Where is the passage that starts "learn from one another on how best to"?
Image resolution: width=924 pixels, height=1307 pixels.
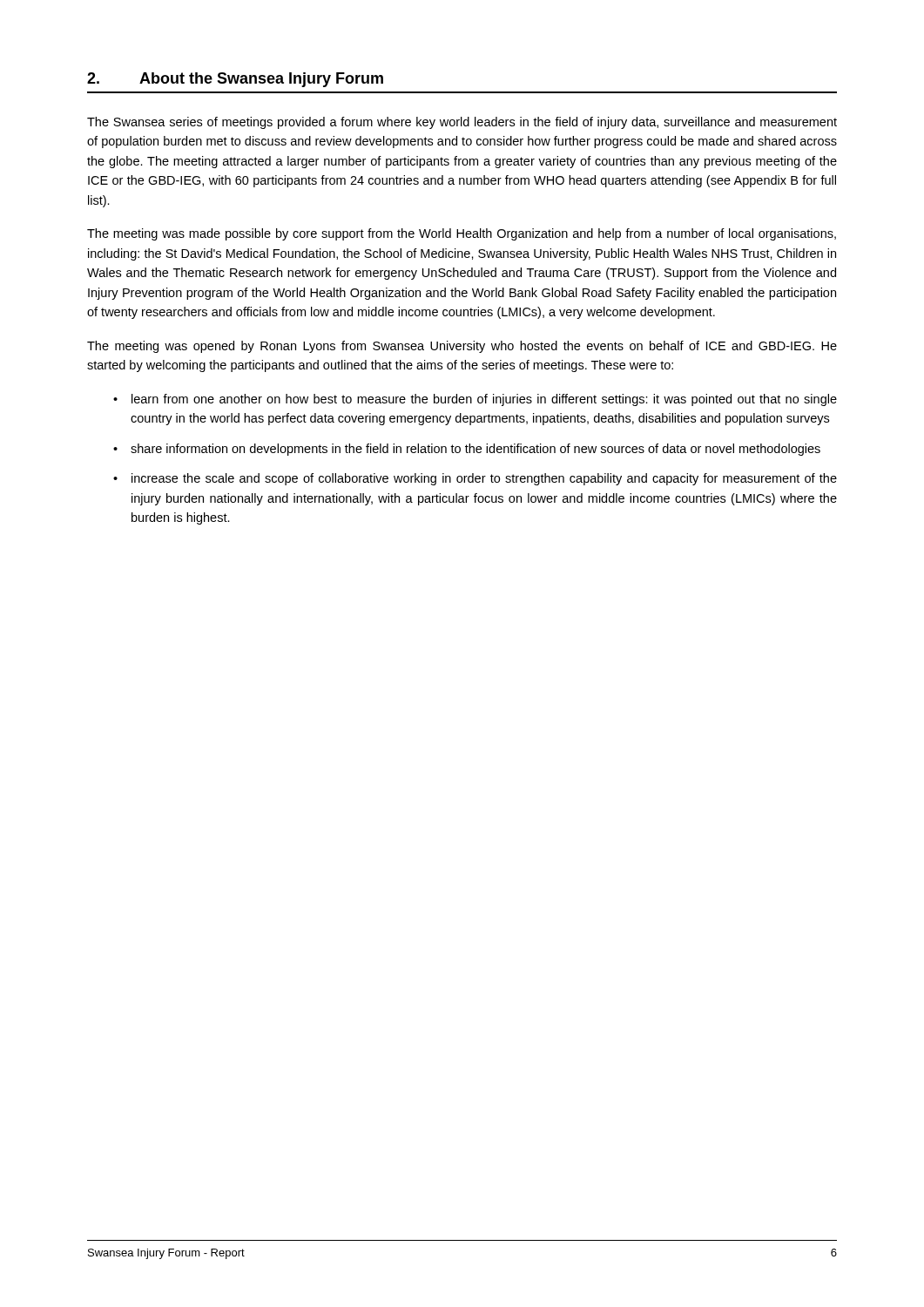click(x=484, y=409)
